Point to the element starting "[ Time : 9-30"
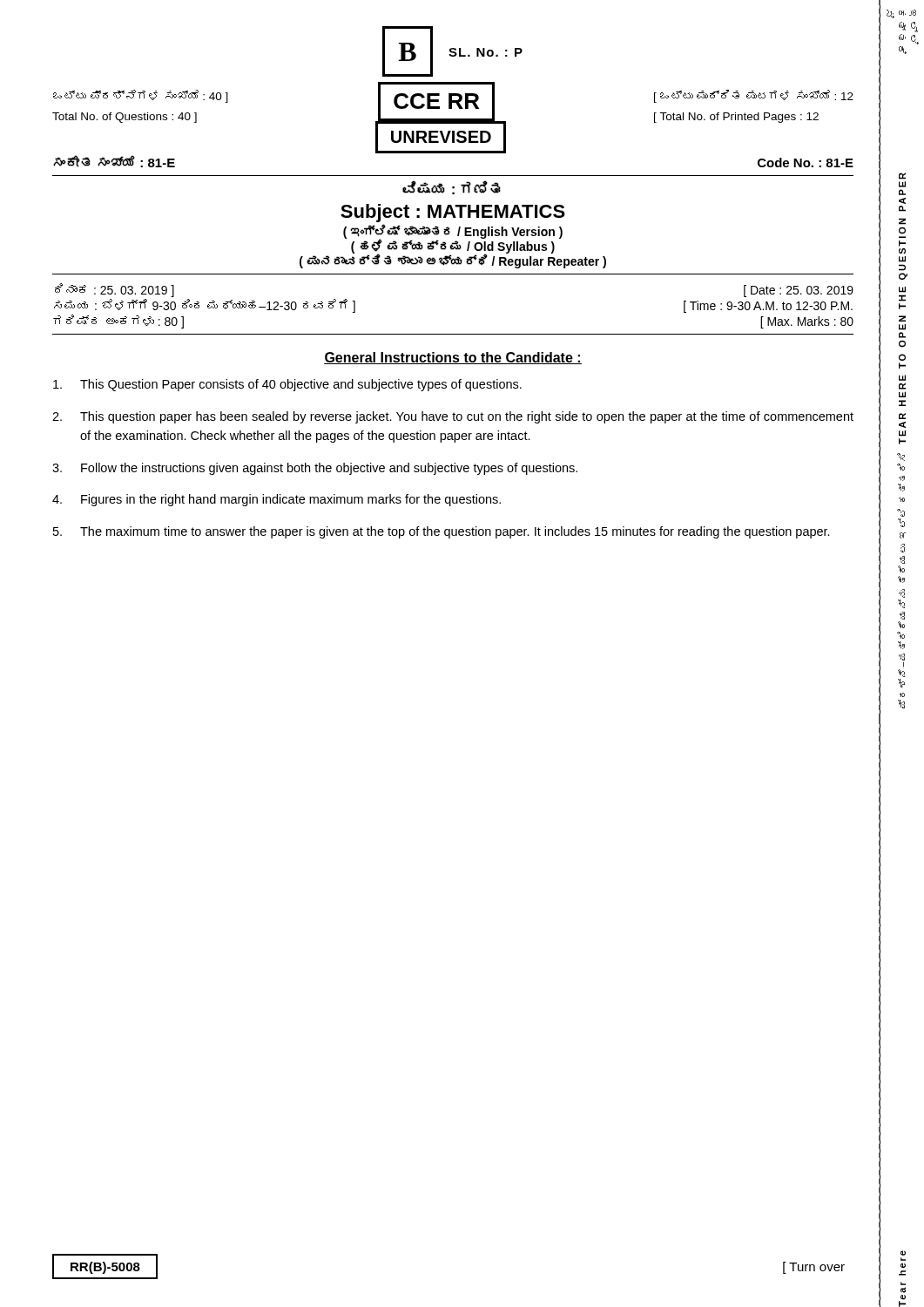Image resolution: width=924 pixels, height=1307 pixels. tap(768, 306)
